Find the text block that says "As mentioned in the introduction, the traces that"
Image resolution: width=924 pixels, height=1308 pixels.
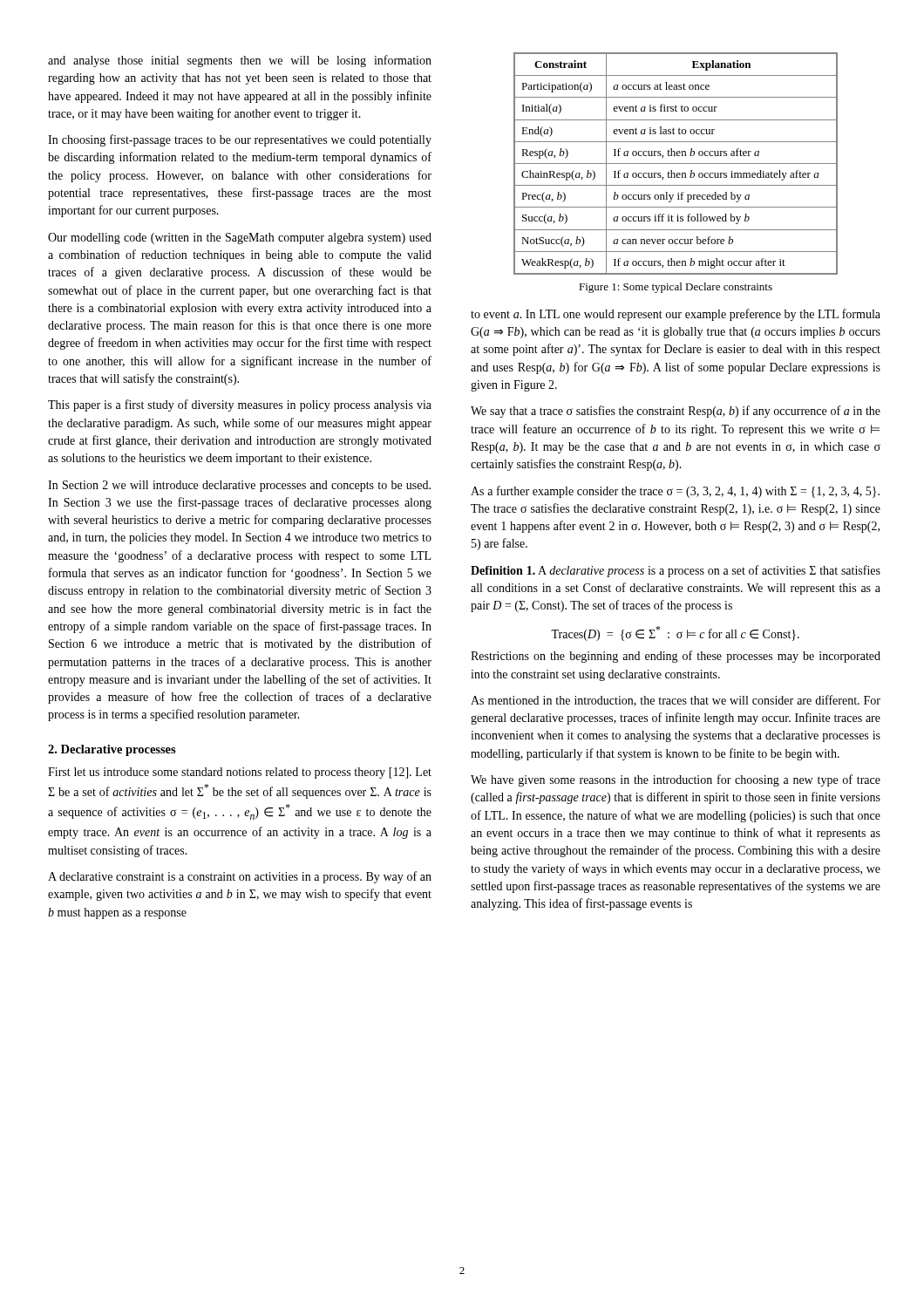coord(676,728)
